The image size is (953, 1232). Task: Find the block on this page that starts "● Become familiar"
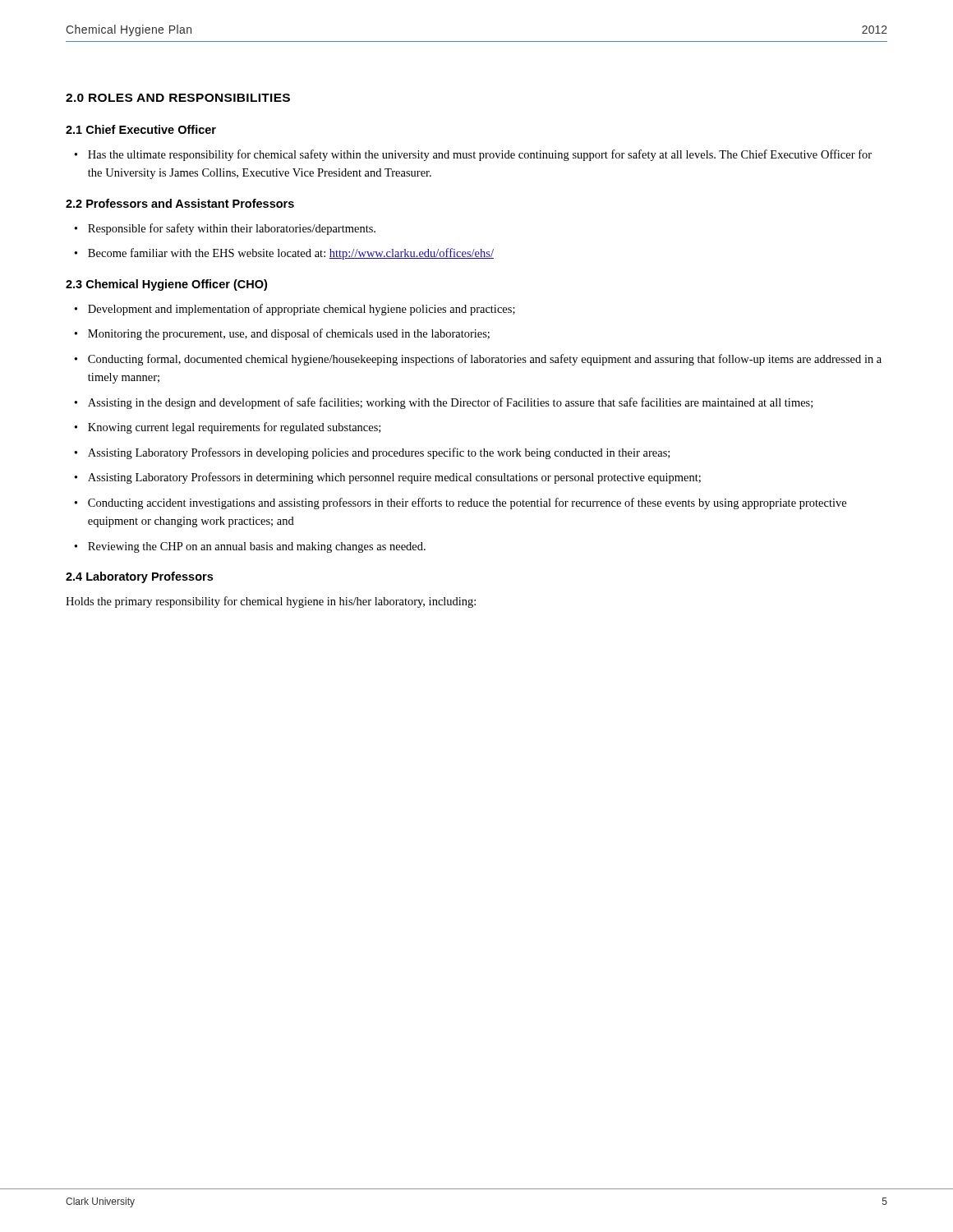pyautogui.click(x=481, y=253)
